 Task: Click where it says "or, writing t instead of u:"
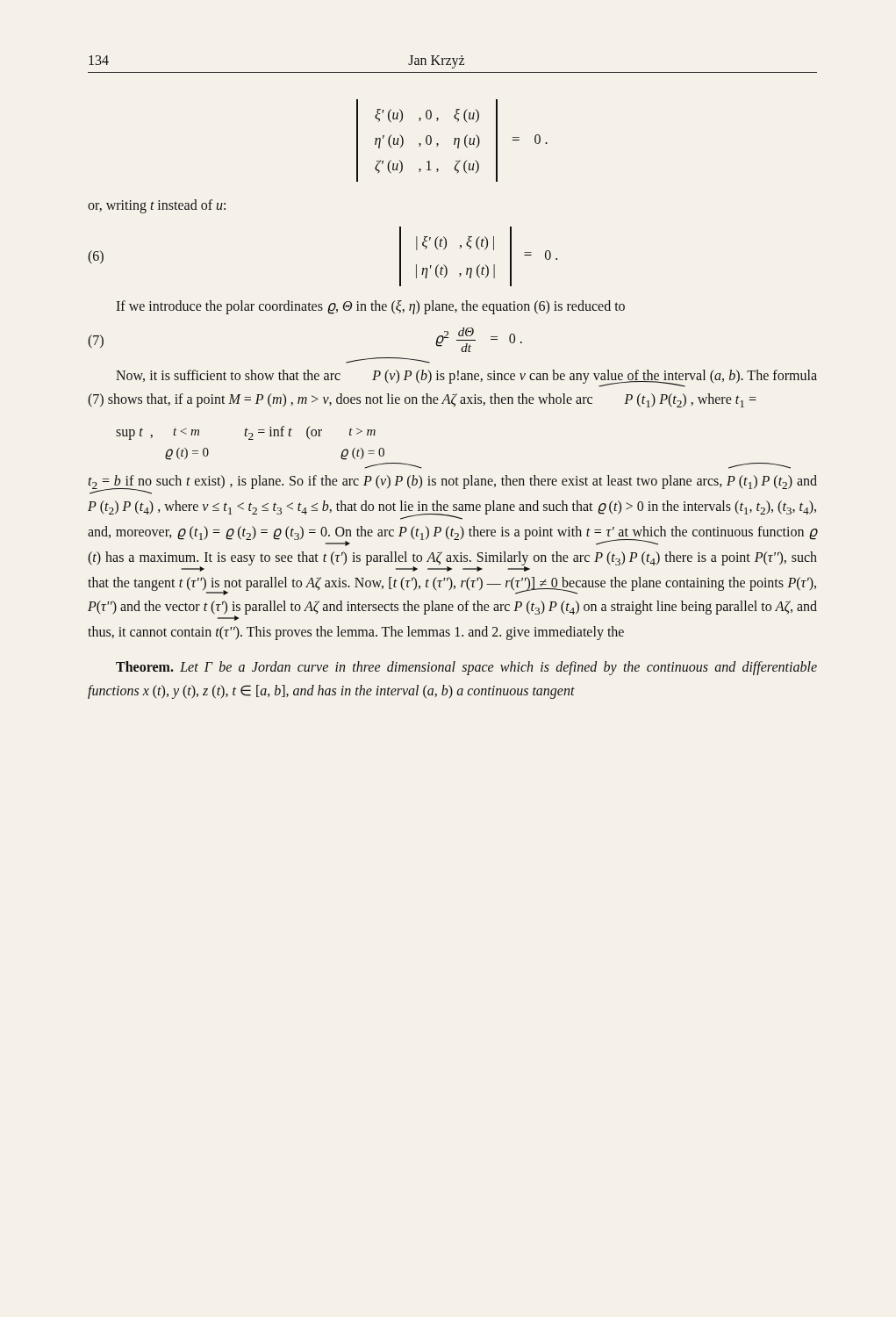click(x=157, y=205)
